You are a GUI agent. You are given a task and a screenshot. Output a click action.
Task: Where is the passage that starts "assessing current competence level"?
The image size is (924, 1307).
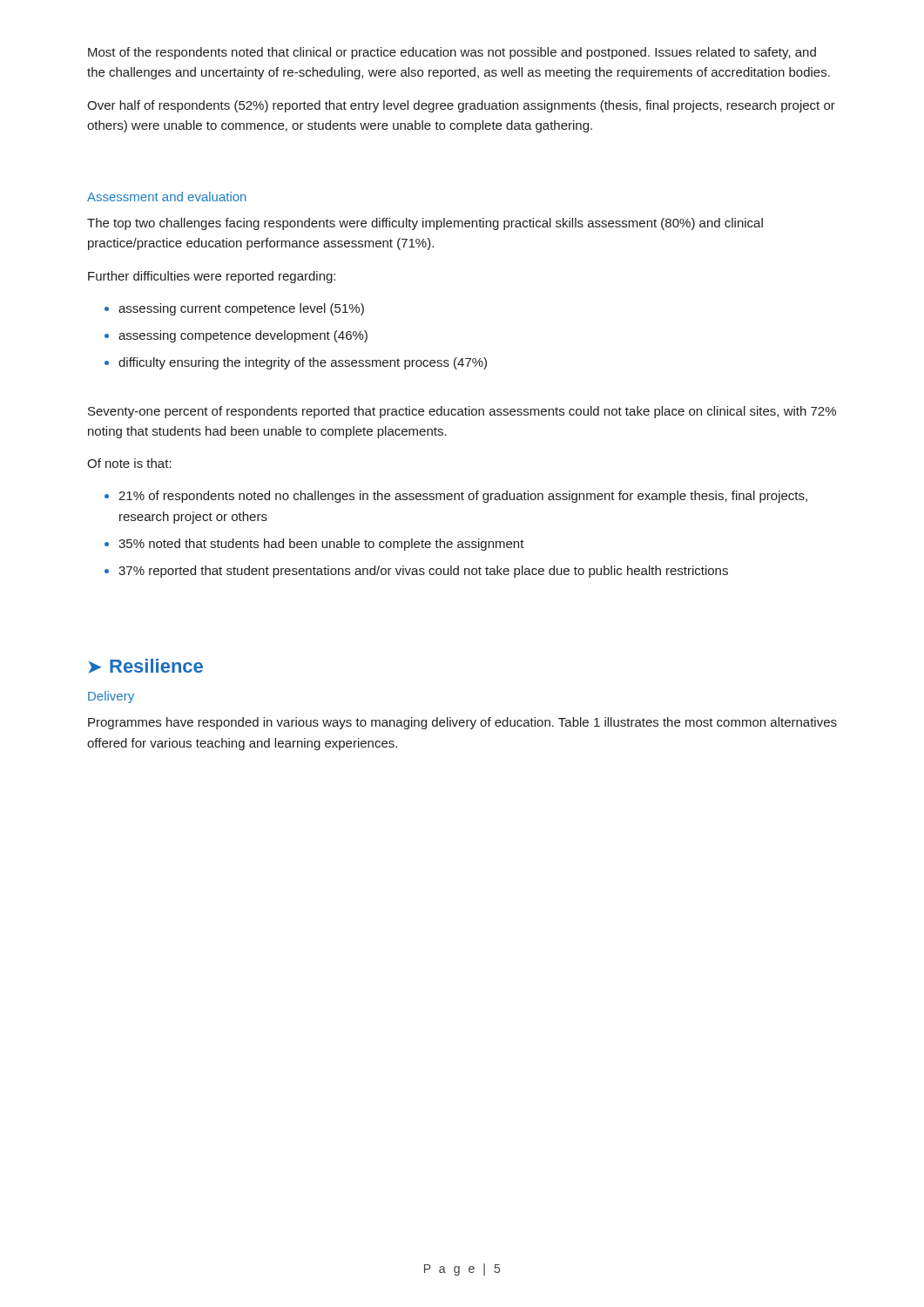point(242,308)
